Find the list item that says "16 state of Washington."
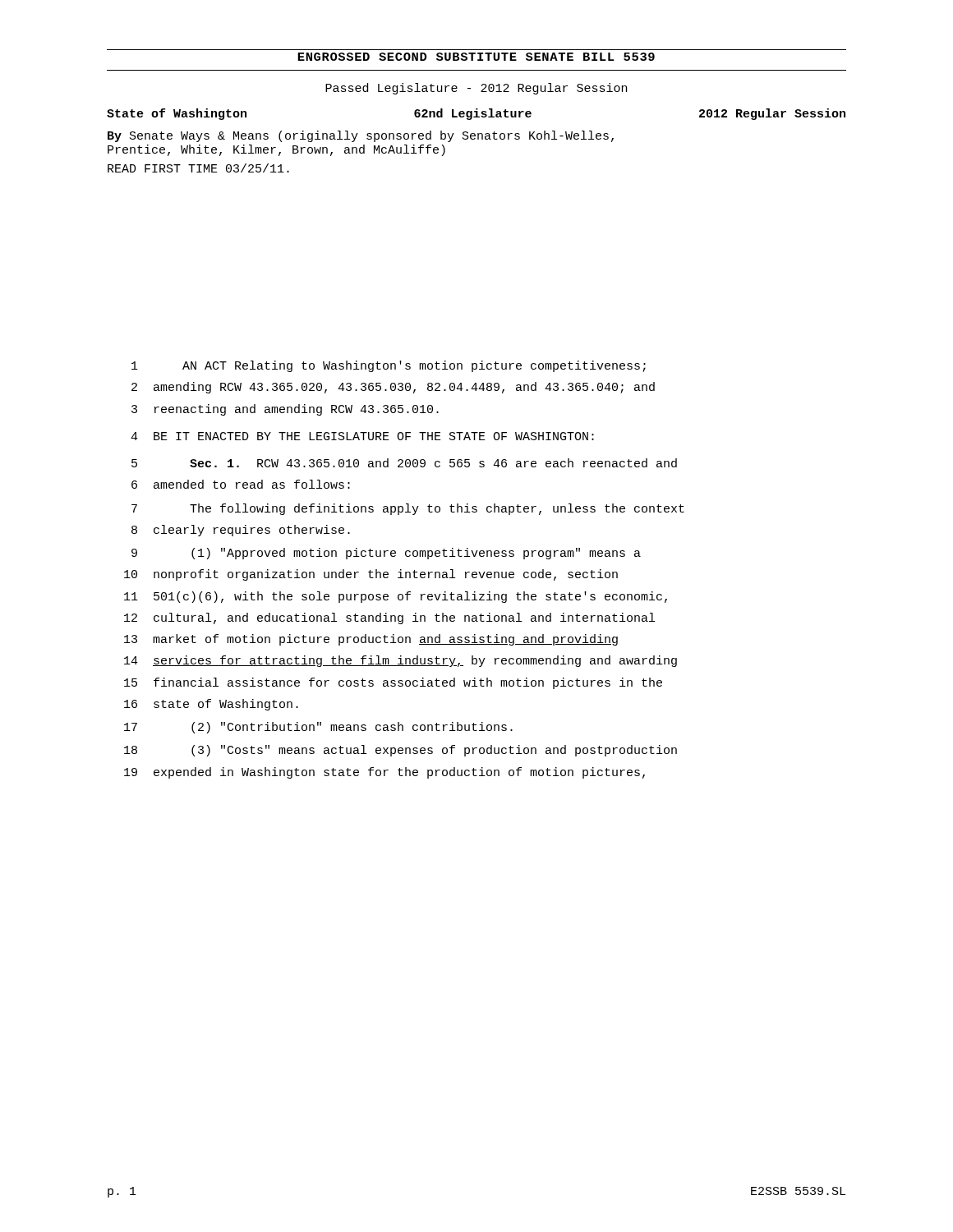The image size is (953, 1232). tap(211, 705)
